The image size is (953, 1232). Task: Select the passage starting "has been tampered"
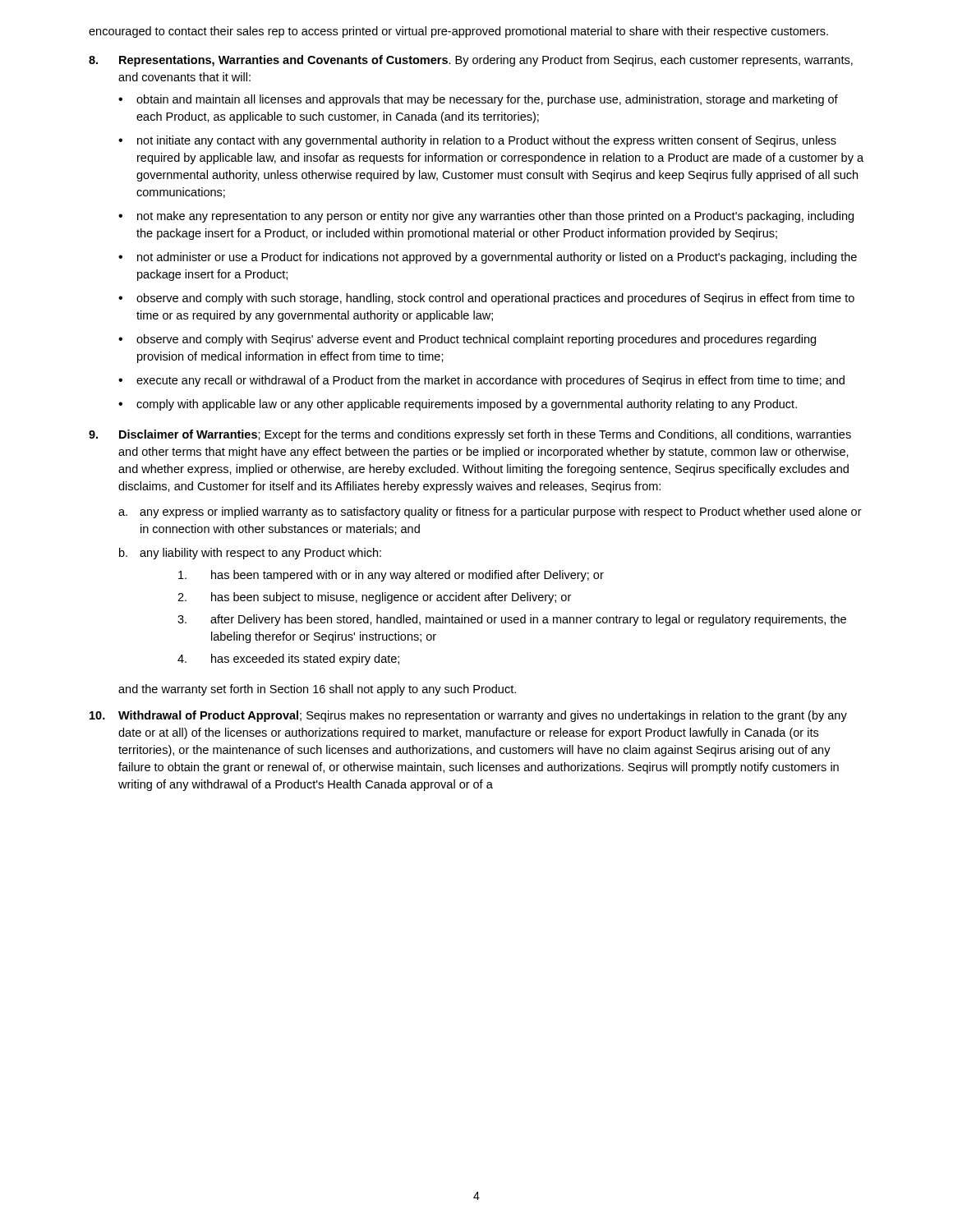[521, 576]
